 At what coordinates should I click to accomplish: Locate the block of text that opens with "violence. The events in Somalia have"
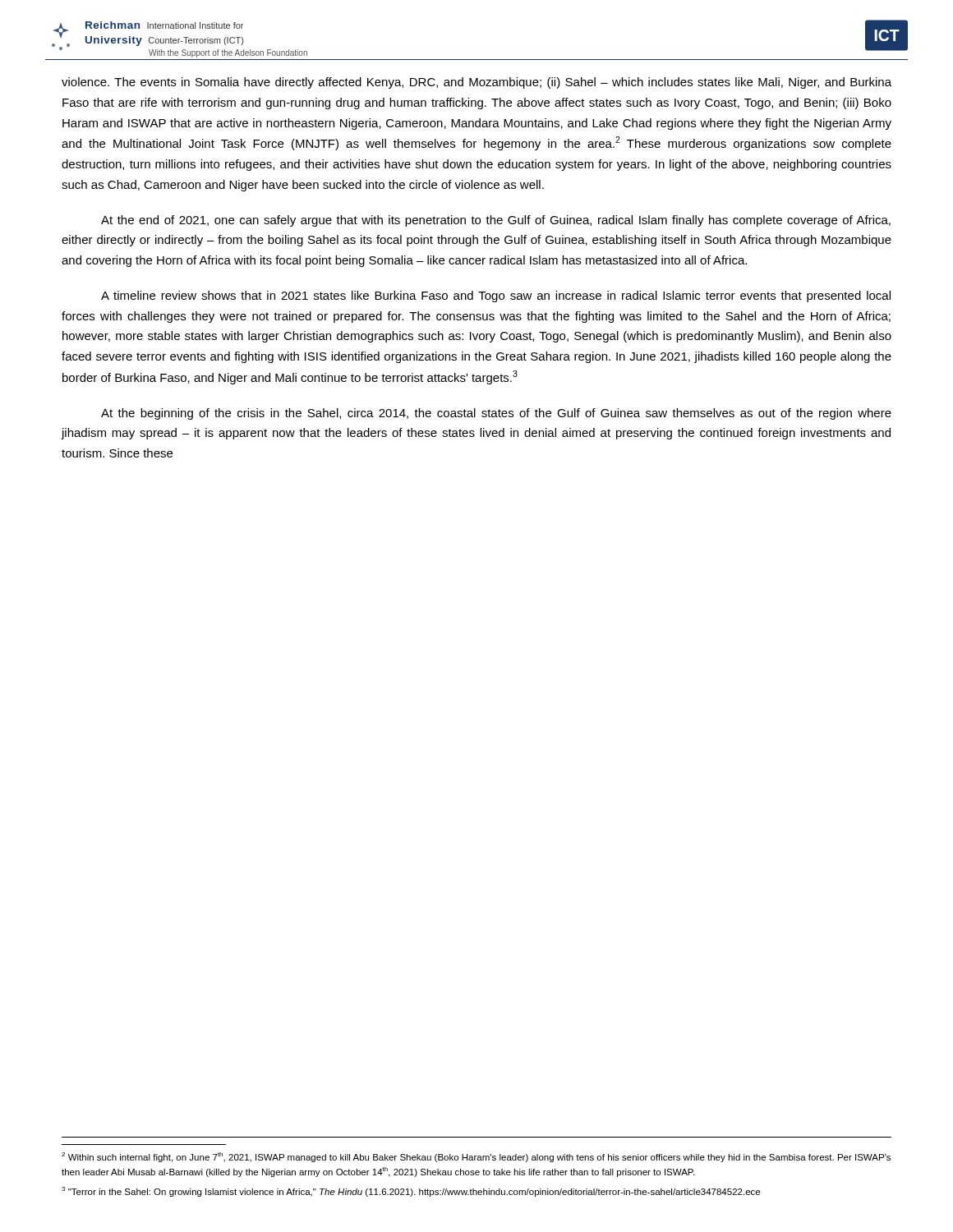coord(476,133)
